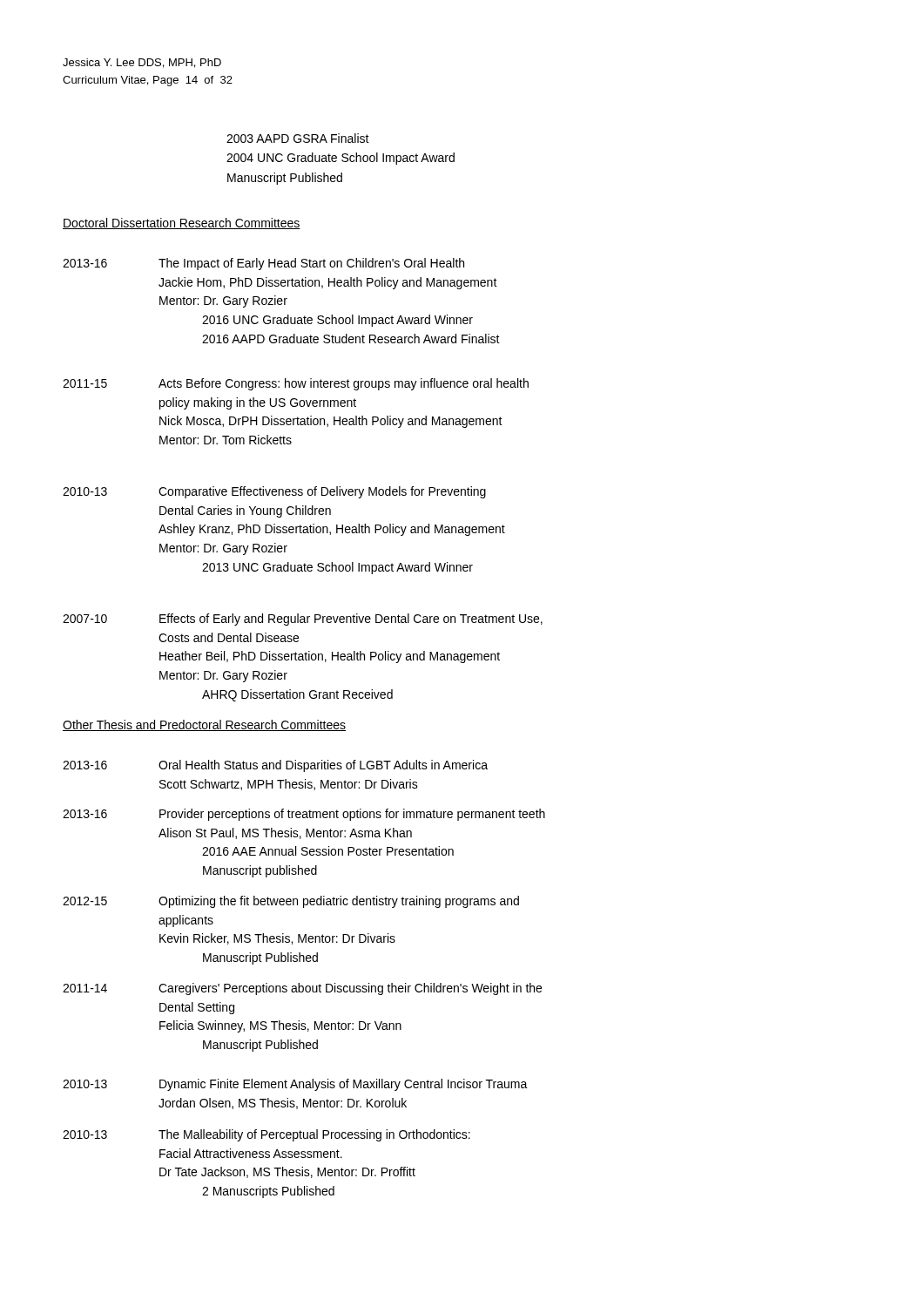The width and height of the screenshot is (924, 1307).
Task: Select the list item containing "2011-15Acts Before Congress: how interest groups"
Action: tap(460, 412)
